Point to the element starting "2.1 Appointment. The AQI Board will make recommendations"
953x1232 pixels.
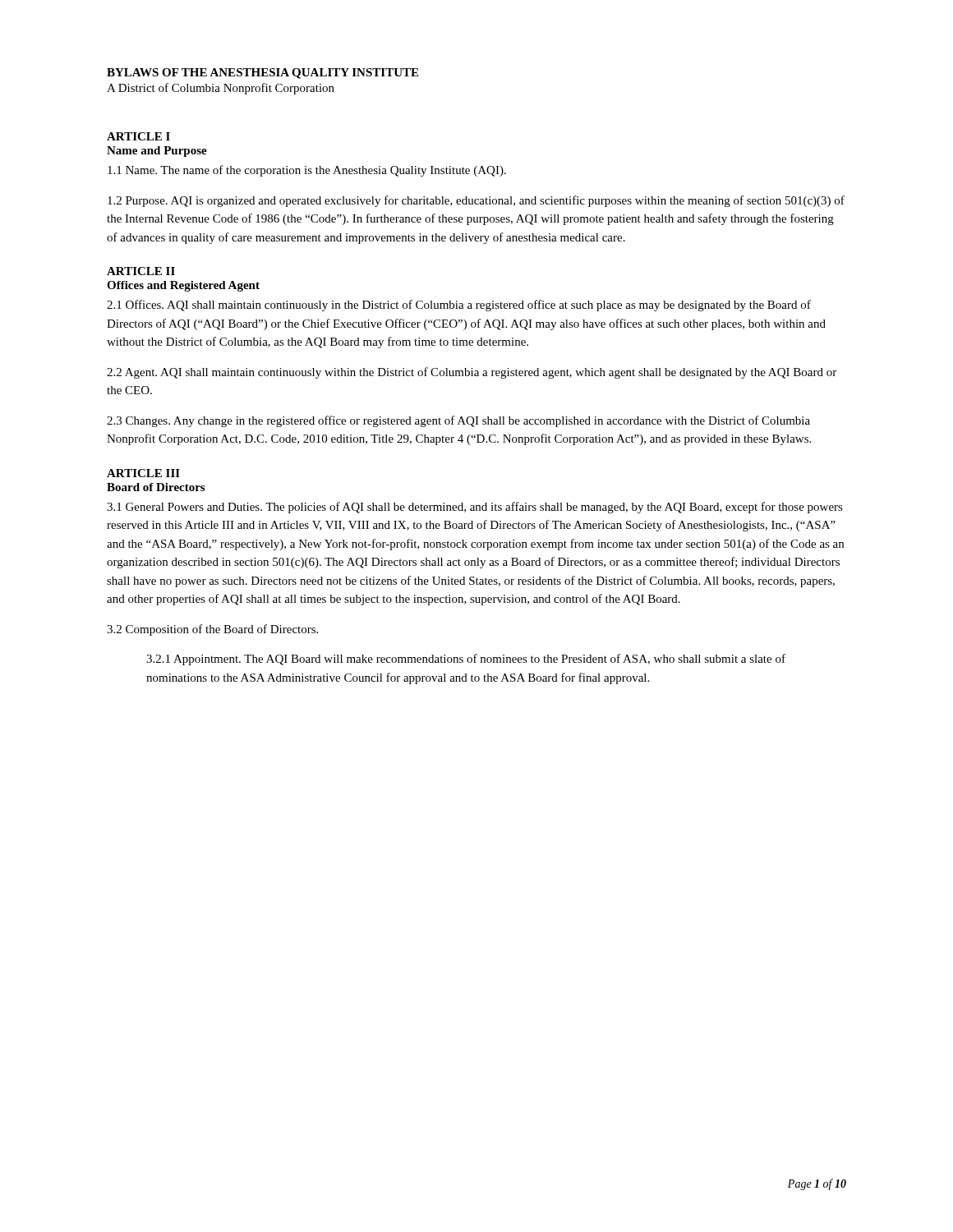pos(466,668)
